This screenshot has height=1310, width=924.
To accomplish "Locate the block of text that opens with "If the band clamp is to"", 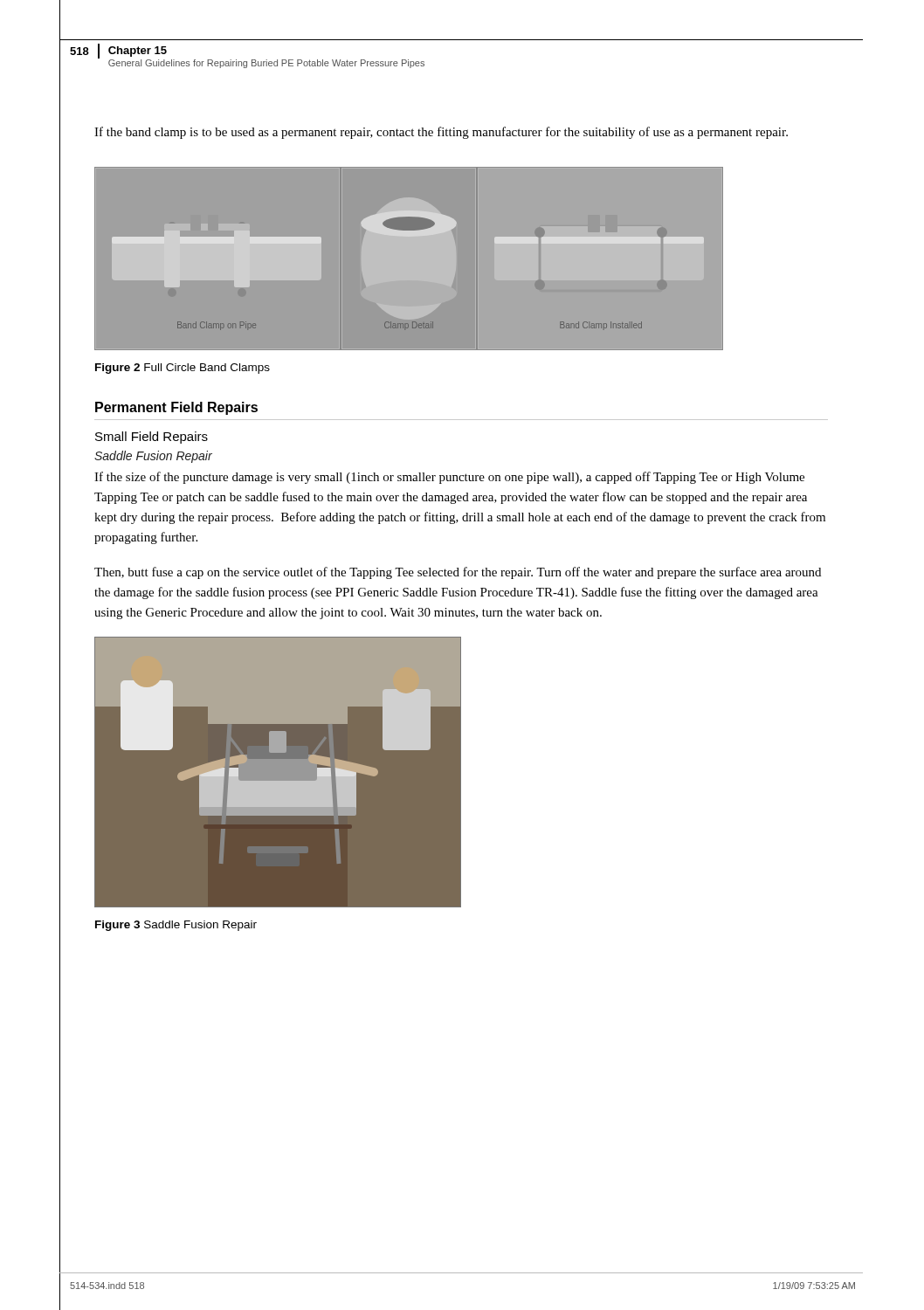I will pyautogui.click(x=441, y=132).
